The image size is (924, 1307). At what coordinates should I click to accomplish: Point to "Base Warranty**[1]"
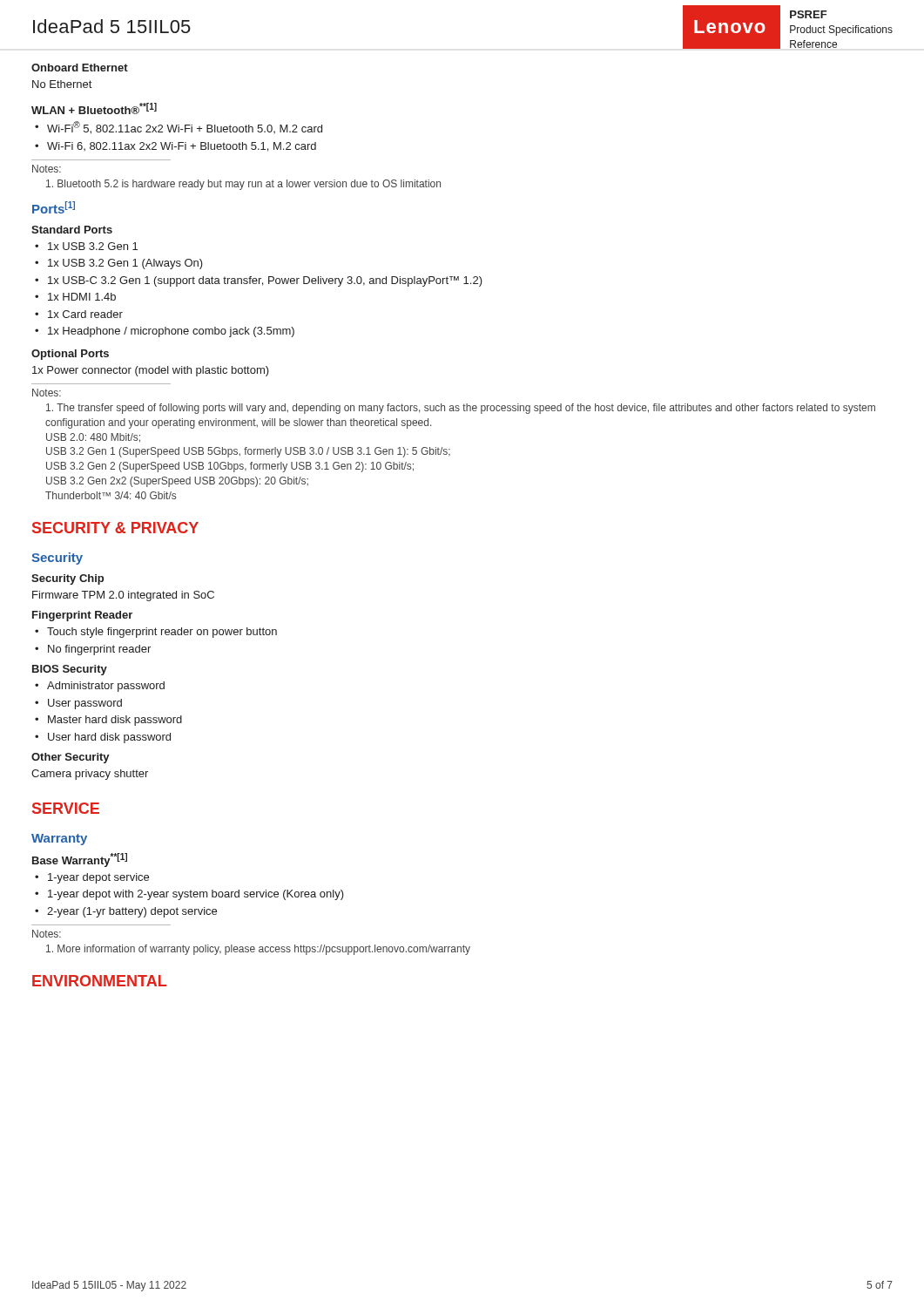(80, 859)
